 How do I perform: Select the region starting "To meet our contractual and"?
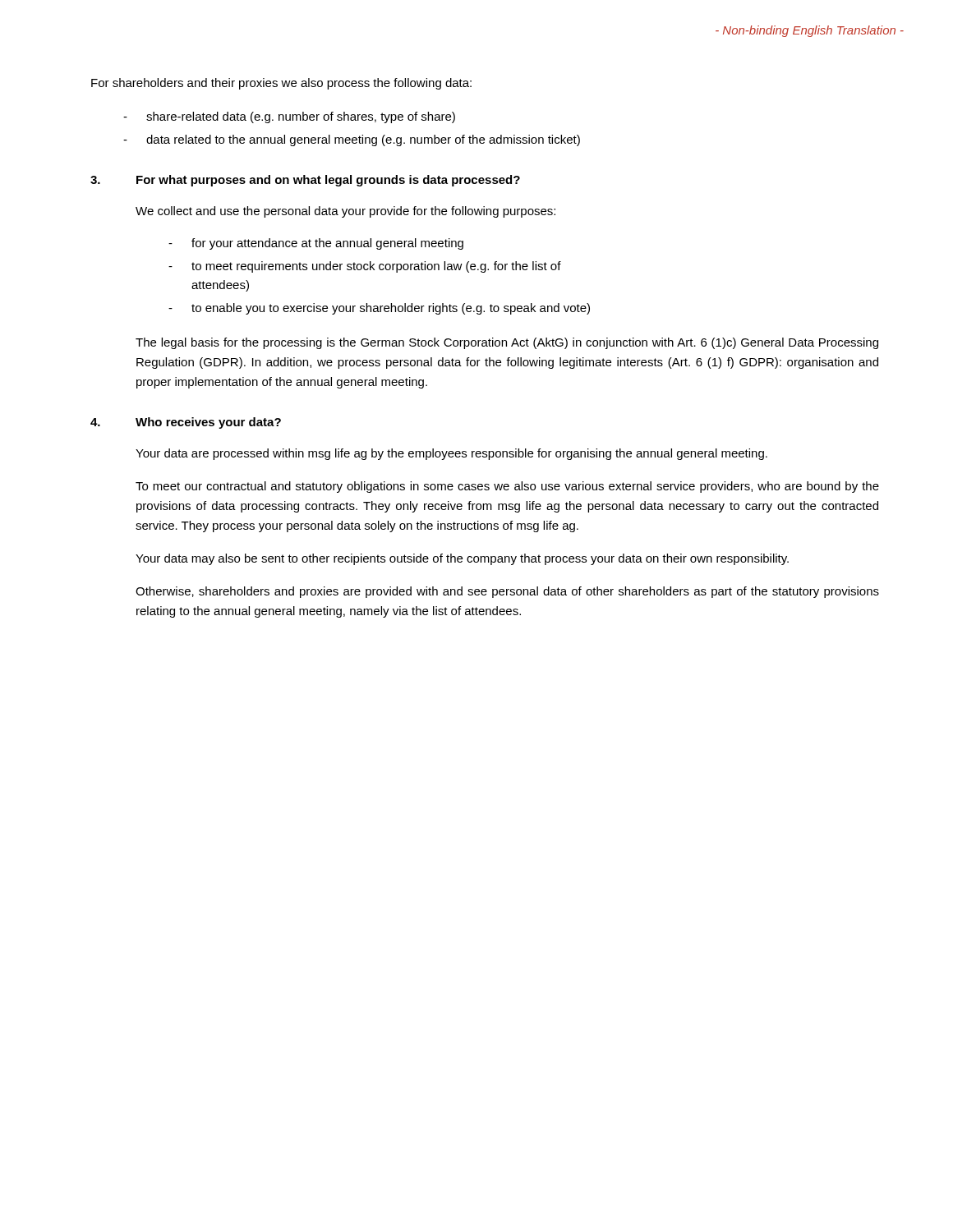(507, 505)
